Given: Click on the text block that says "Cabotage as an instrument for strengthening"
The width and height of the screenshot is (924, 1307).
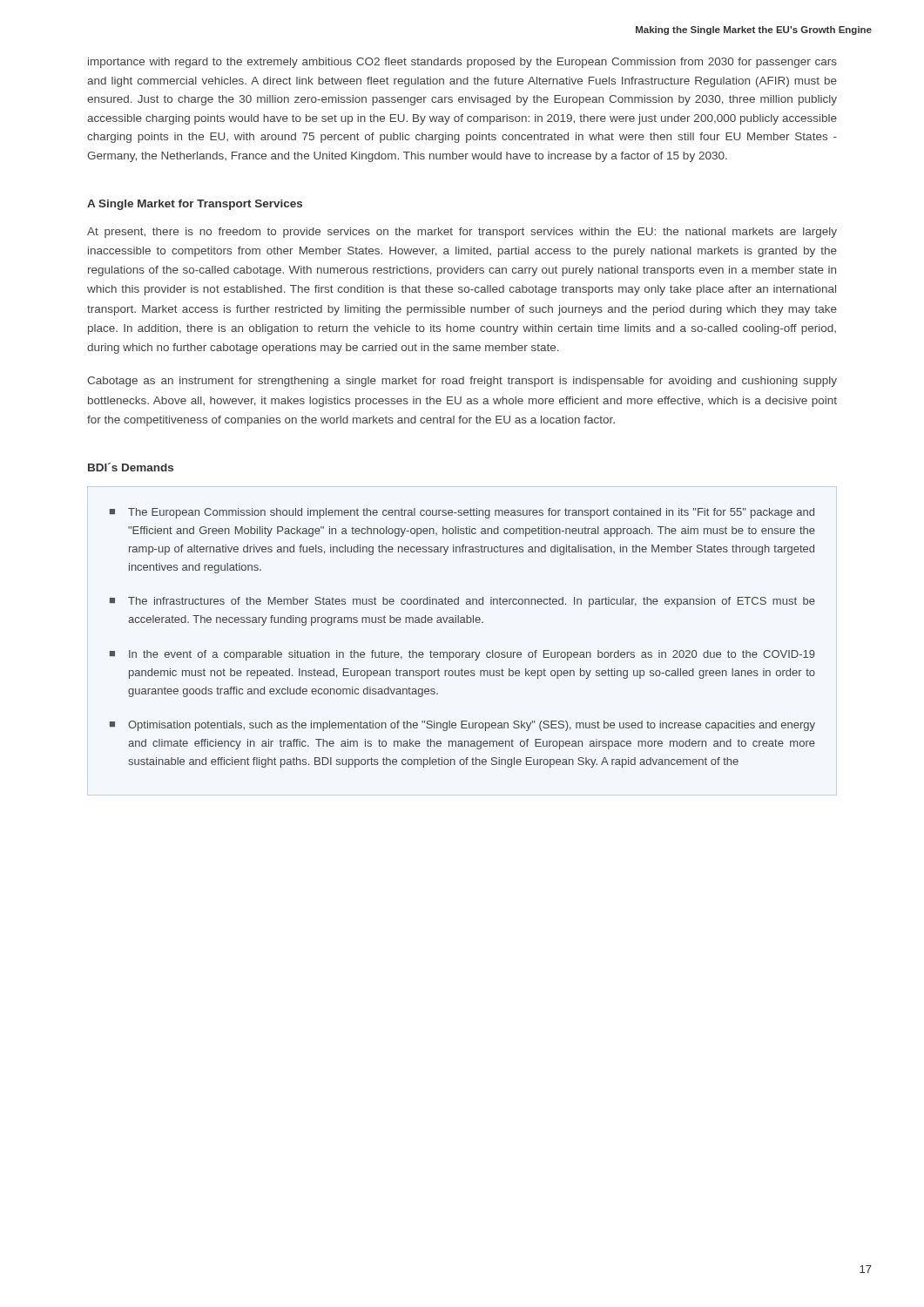Looking at the screenshot, I should pyautogui.click(x=462, y=400).
